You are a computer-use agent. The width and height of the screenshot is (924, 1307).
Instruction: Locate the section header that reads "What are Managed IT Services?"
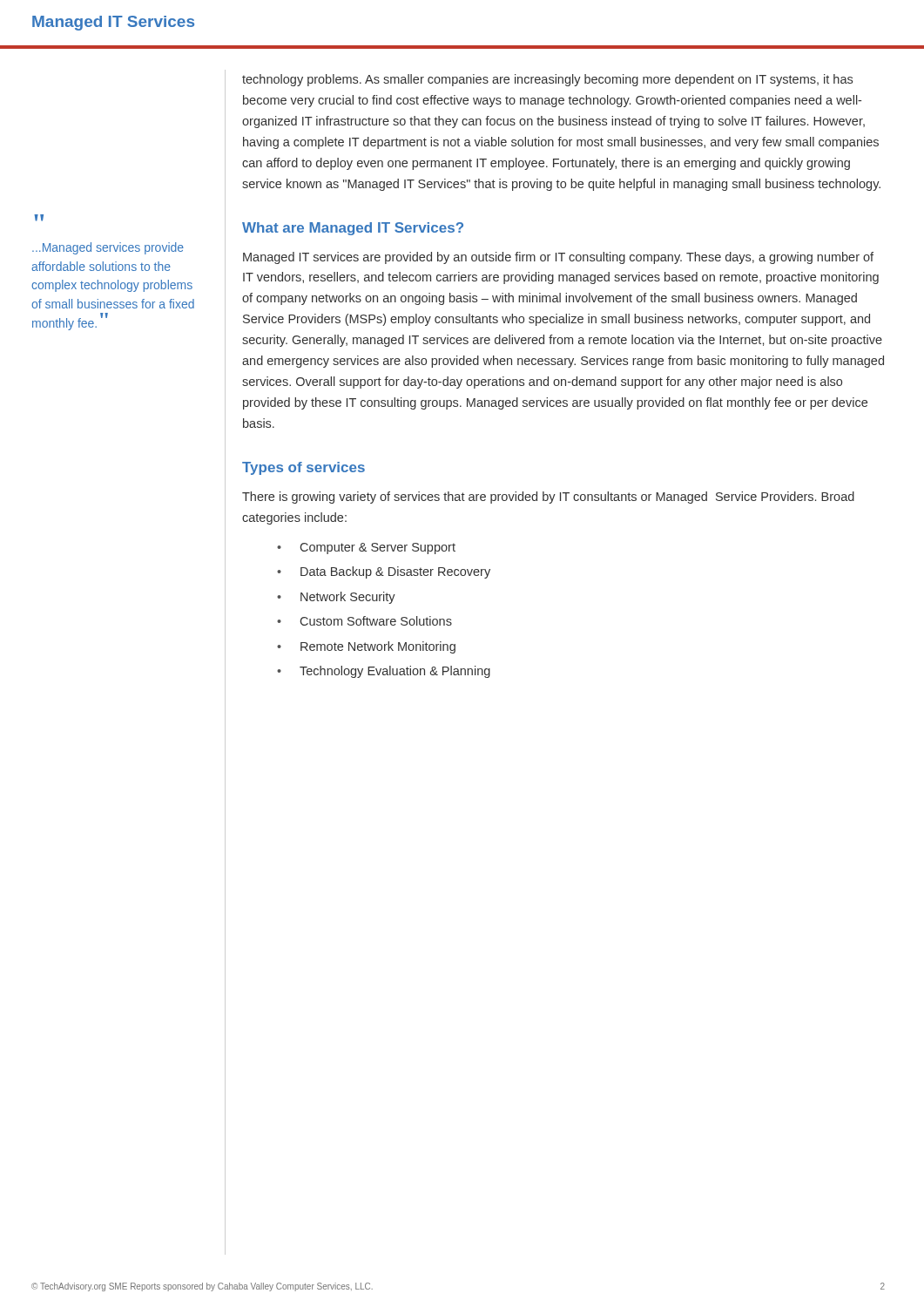pos(353,227)
